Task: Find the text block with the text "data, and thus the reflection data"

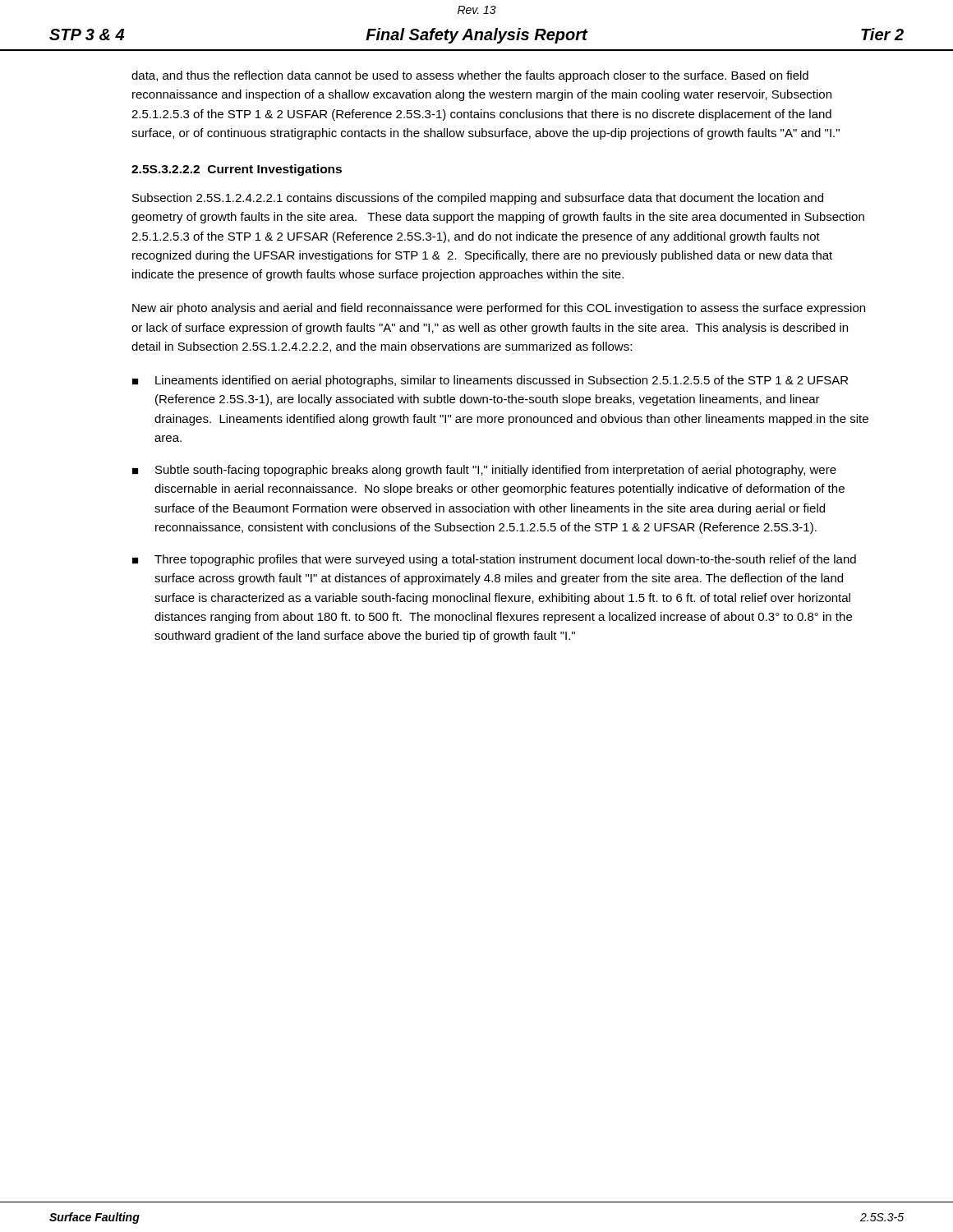Action: click(486, 104)
